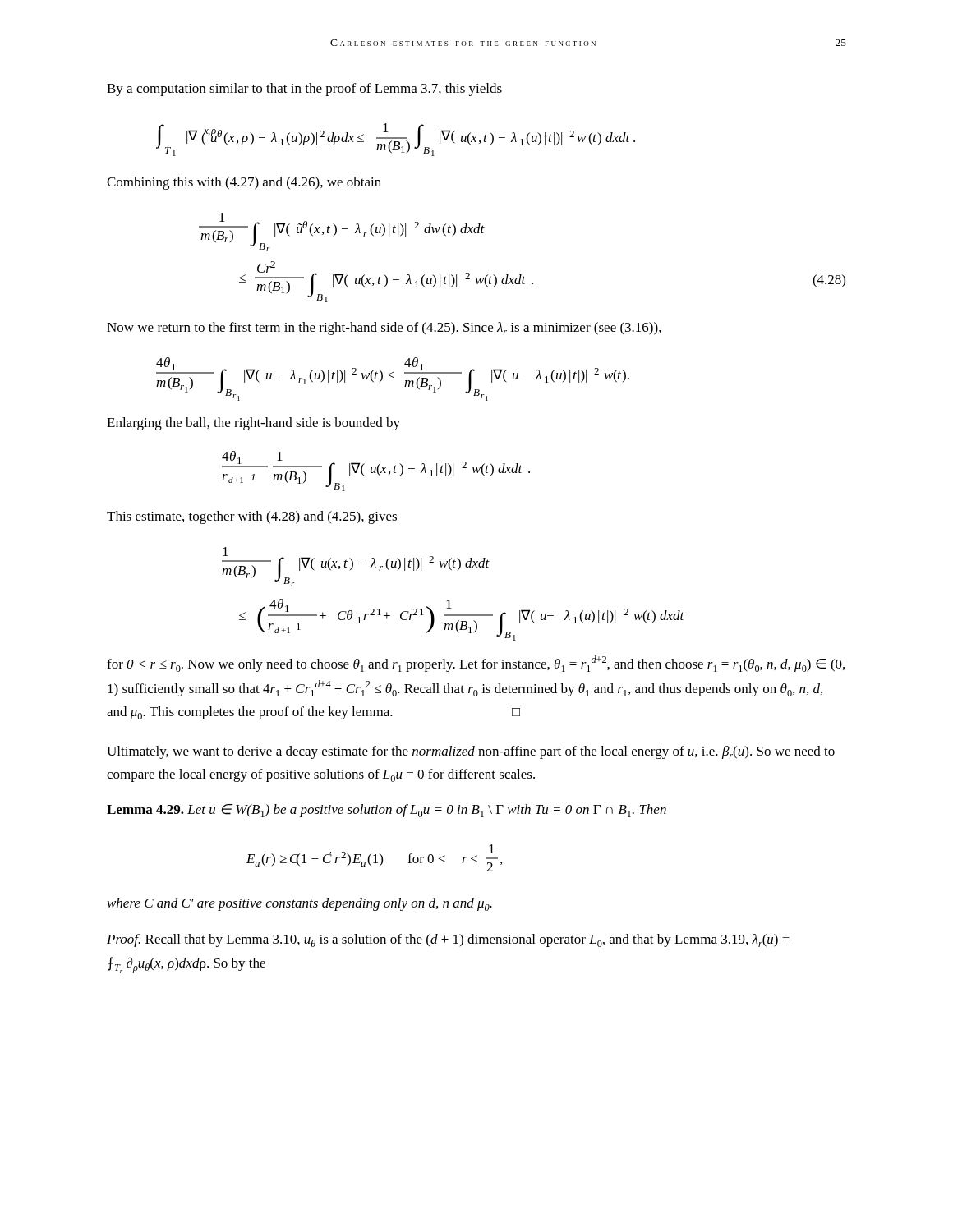Where is the passage that starts "Lemma 4.29. Let u ∈ W(B1) be"?
The height and width of the screenshot is (1232, 953).
tap(387, 811)
